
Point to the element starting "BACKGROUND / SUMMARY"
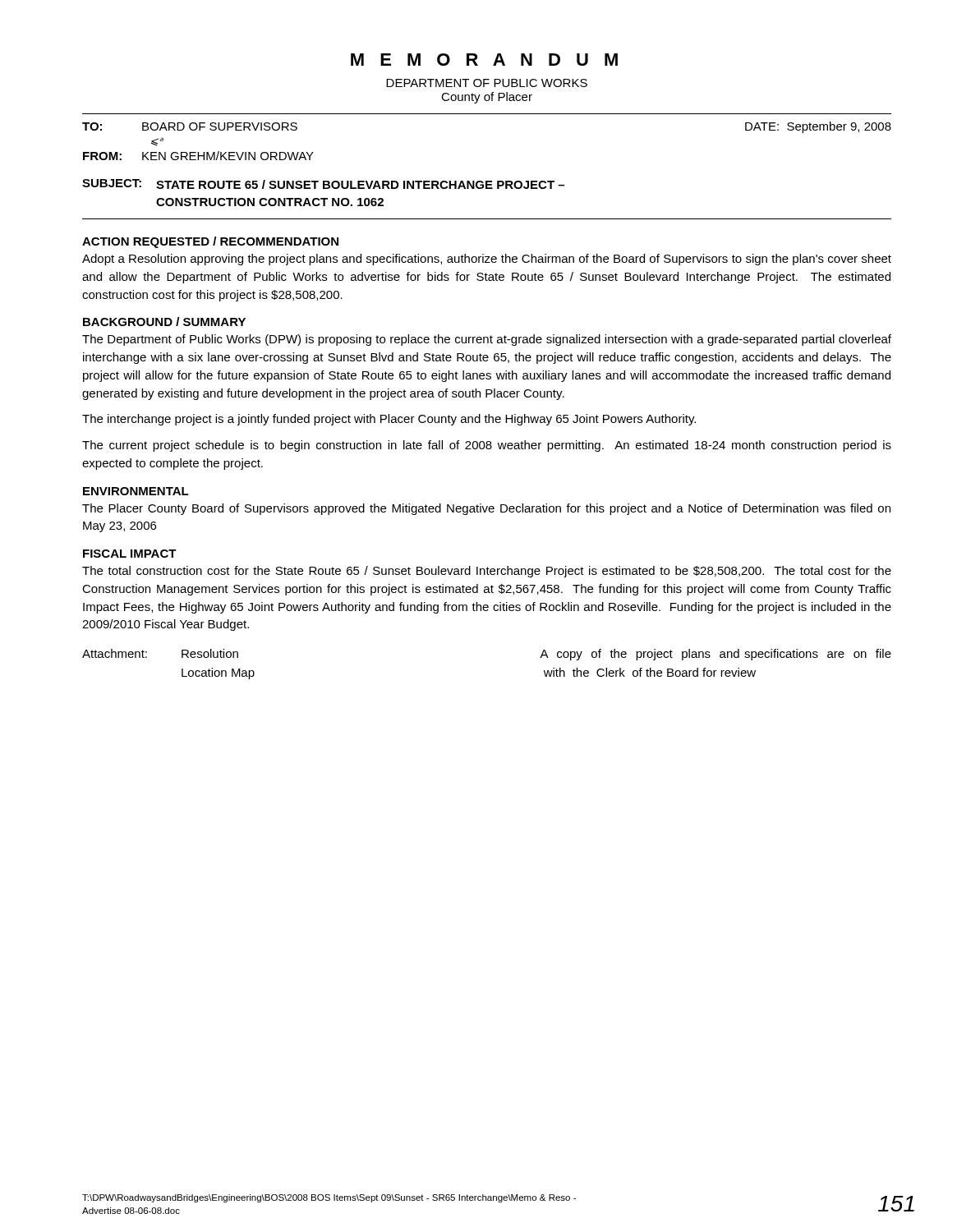point(164,322)
